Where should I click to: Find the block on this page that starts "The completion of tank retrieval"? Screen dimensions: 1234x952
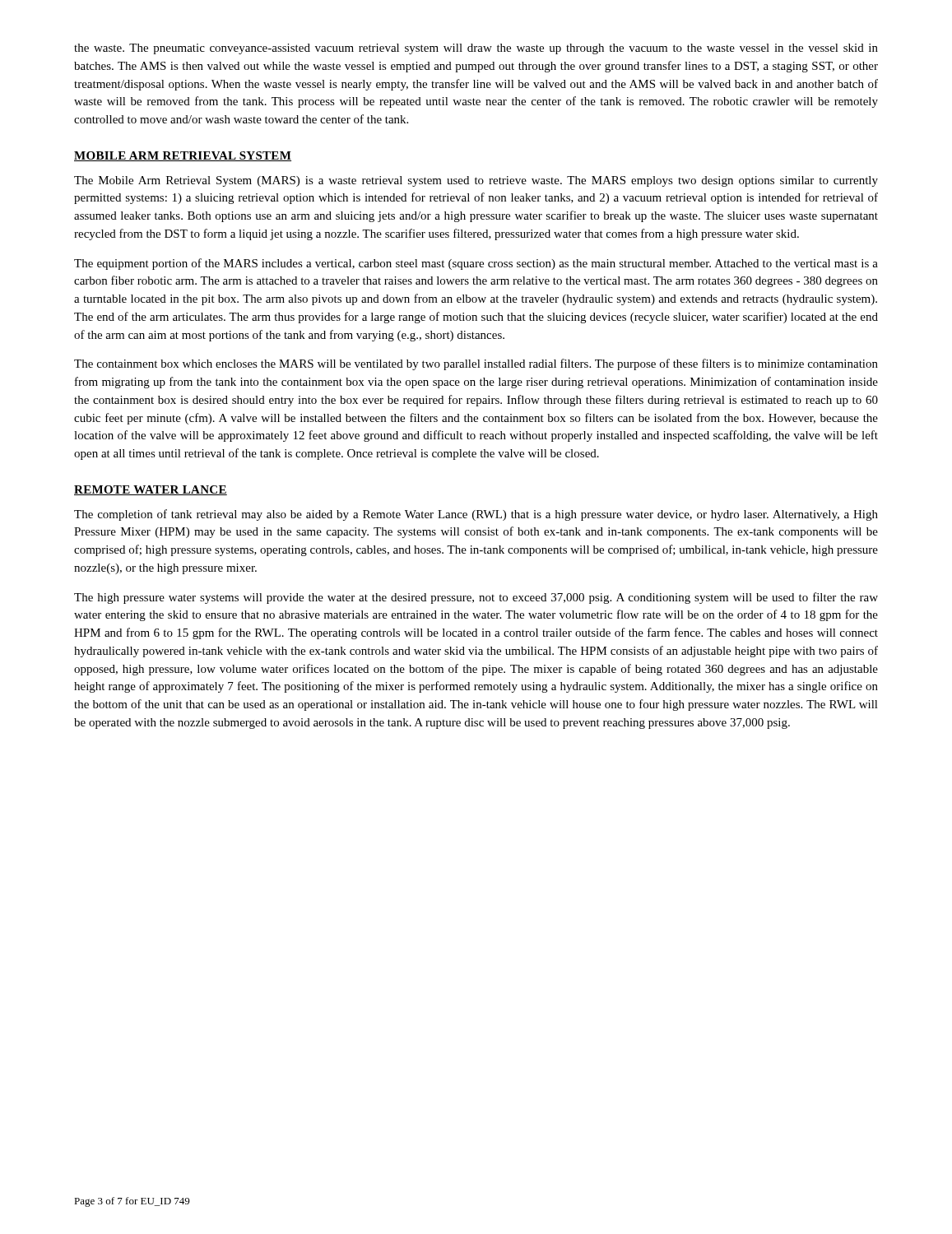coord(476,541)
